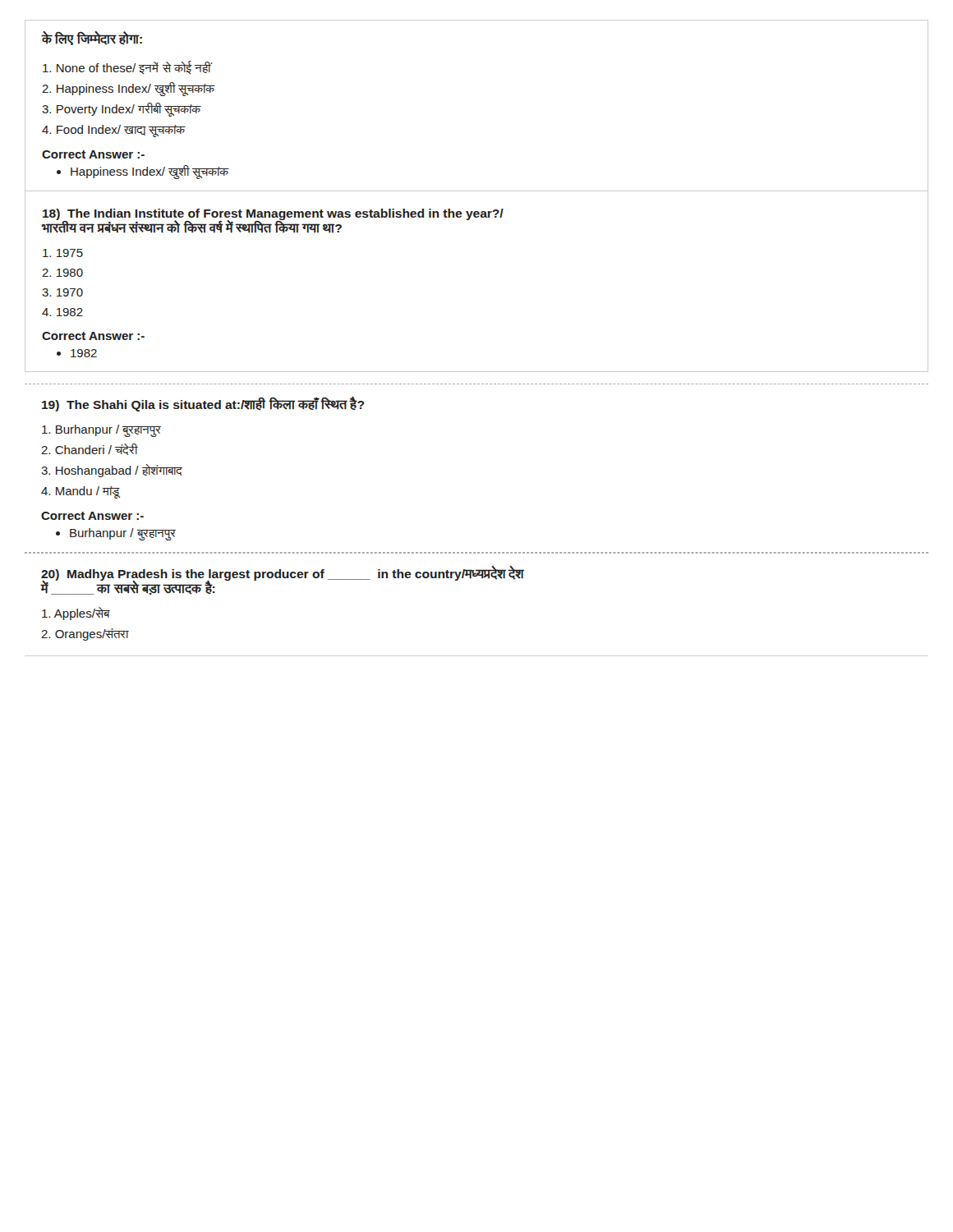Click the passage that begins "None of these/ इनमें से"
This screenshot has height=1232, width=953.
point(126,68)
